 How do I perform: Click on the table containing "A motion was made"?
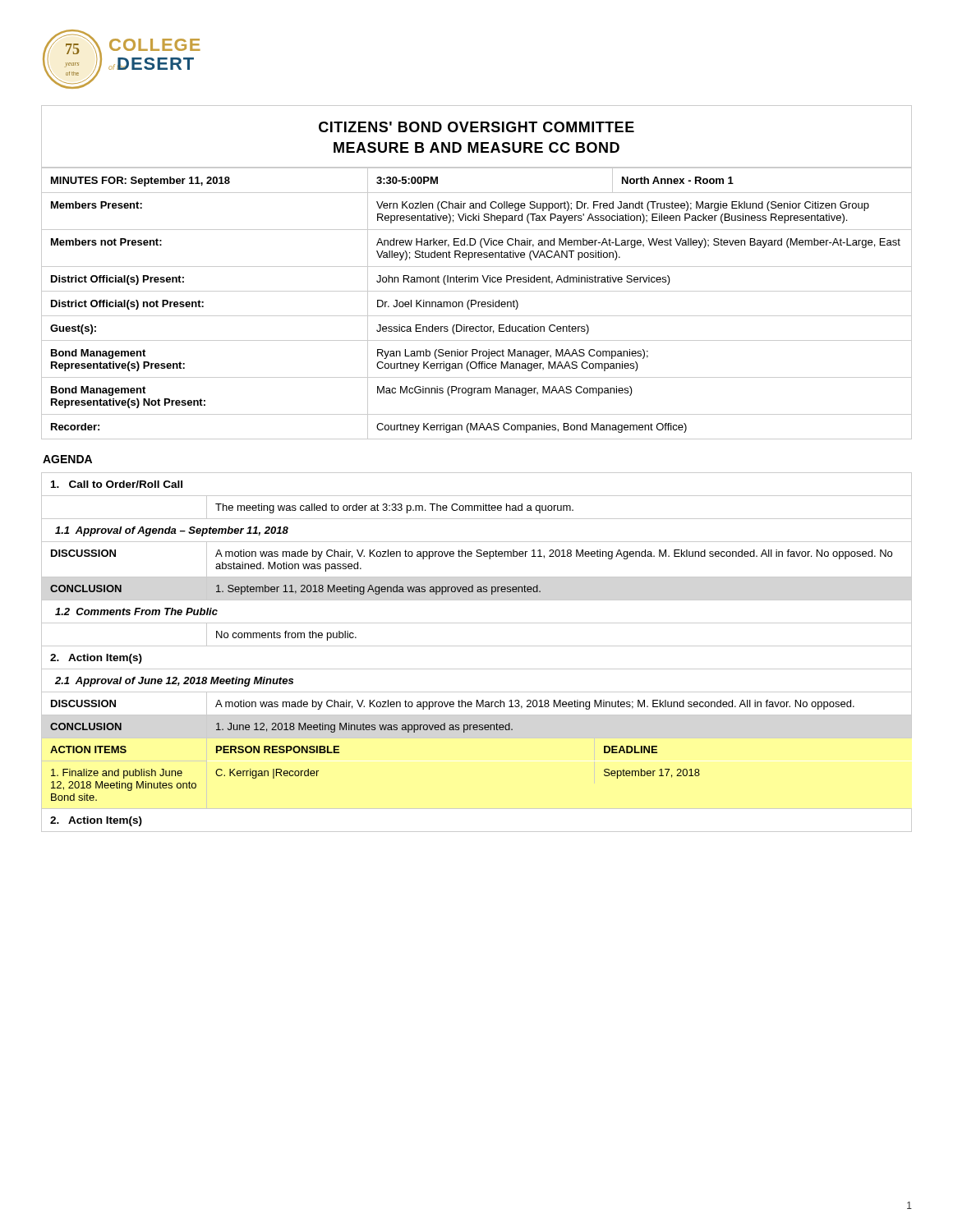pyautogui.click(x=476, y=652)
